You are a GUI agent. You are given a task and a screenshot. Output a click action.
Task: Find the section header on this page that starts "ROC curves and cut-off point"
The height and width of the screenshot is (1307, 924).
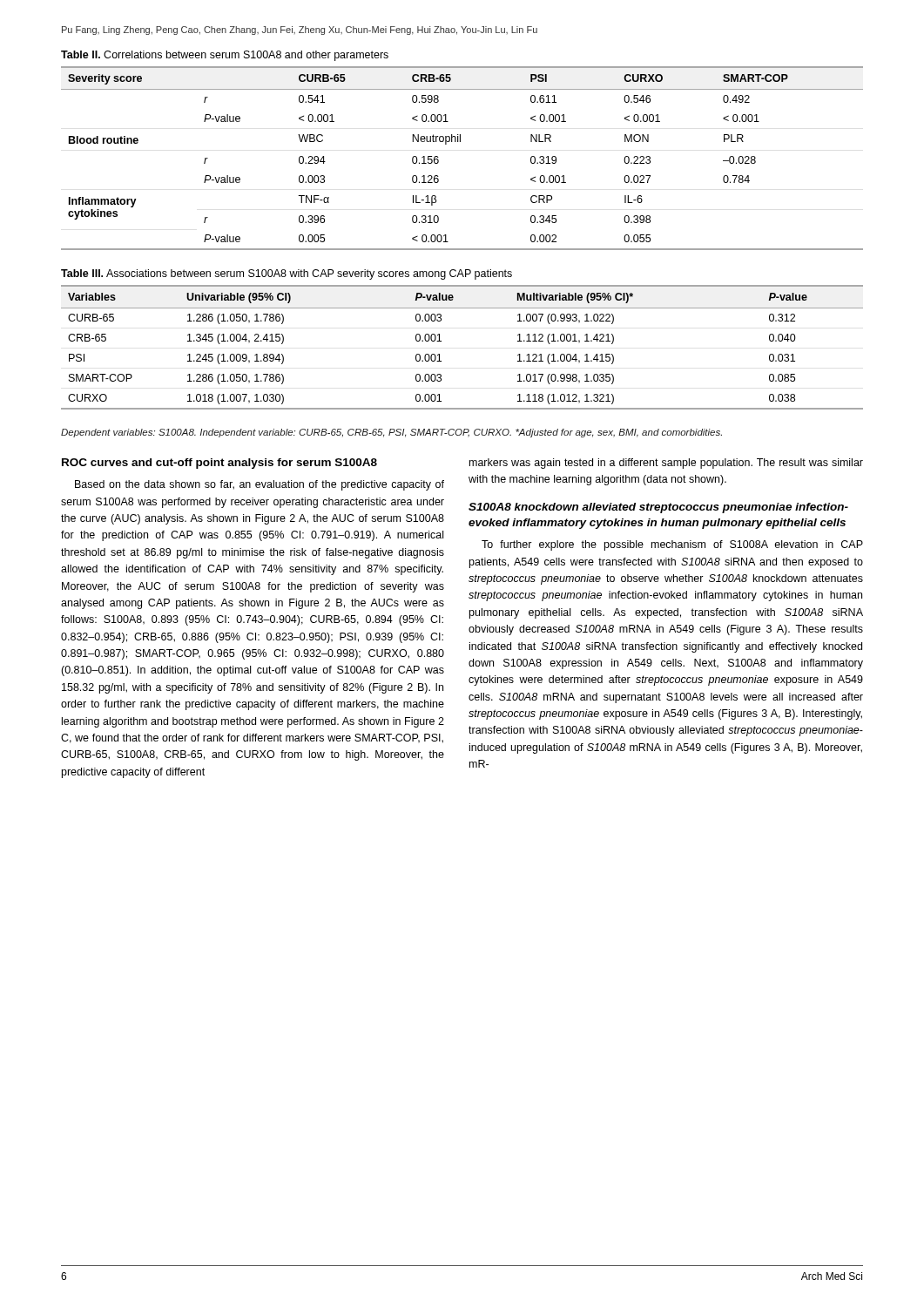coord(219,462)
